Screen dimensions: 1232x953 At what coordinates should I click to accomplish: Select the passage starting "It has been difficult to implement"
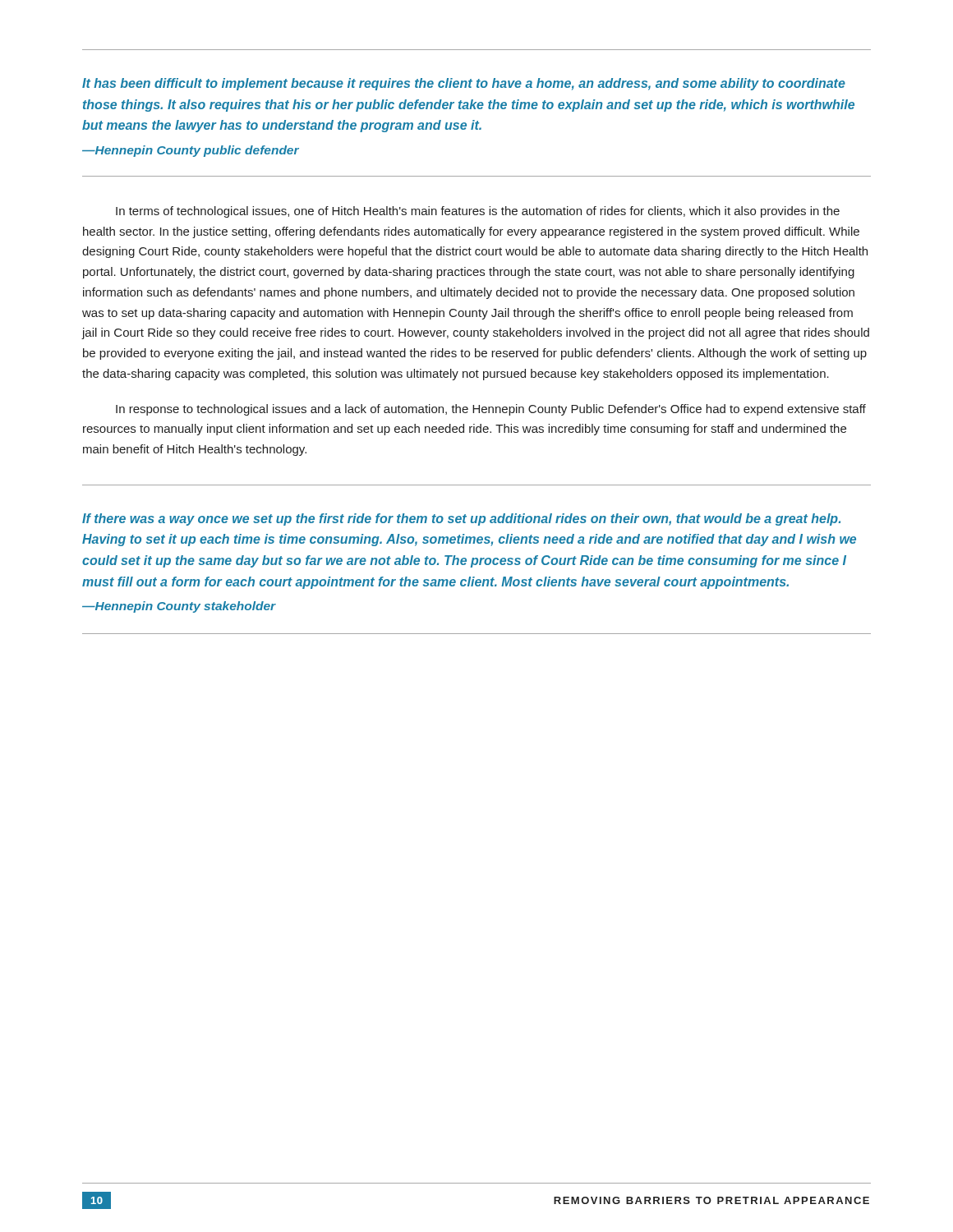click(x=476, y=115)
